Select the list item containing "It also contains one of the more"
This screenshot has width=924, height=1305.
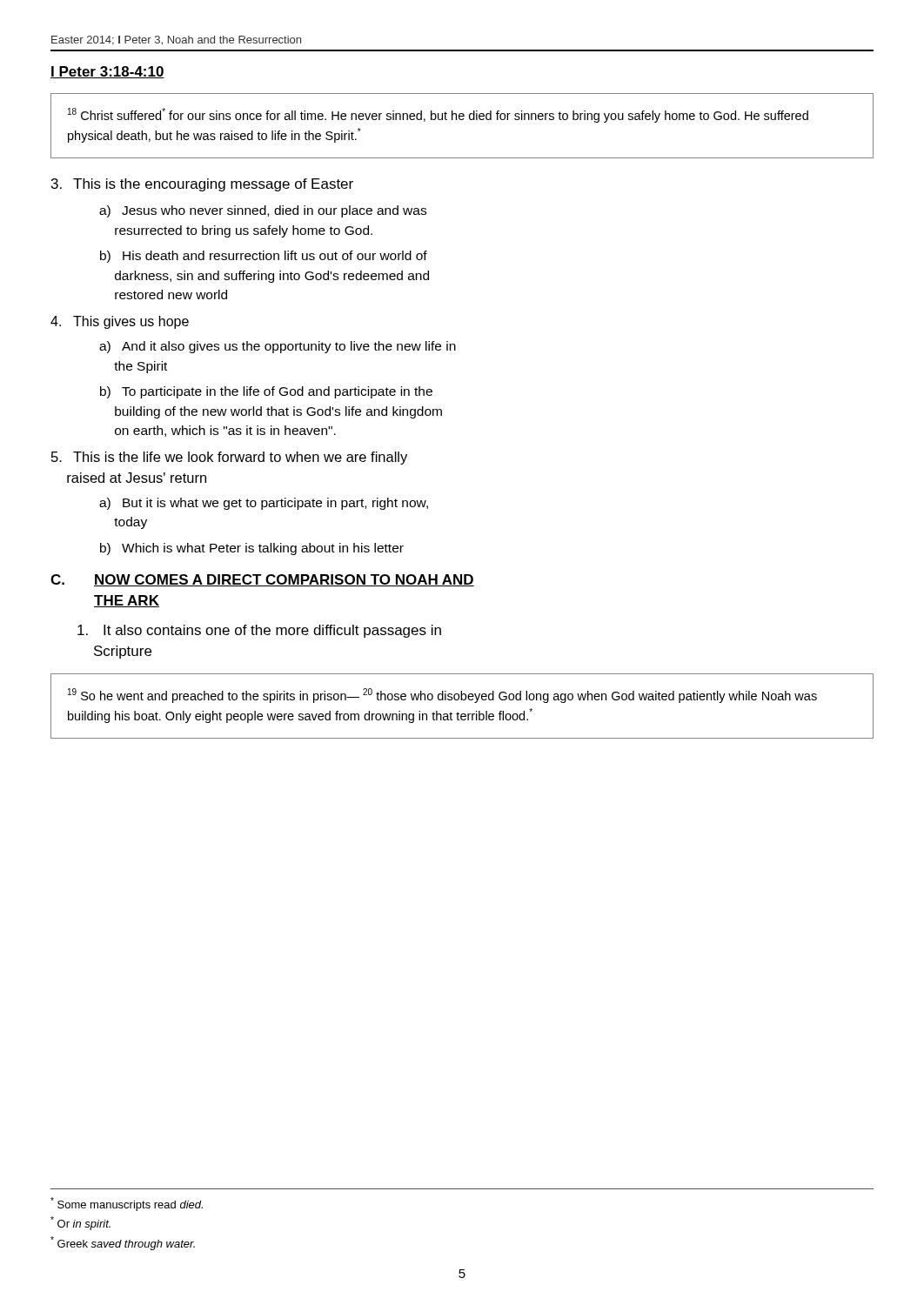pos(259,640)
